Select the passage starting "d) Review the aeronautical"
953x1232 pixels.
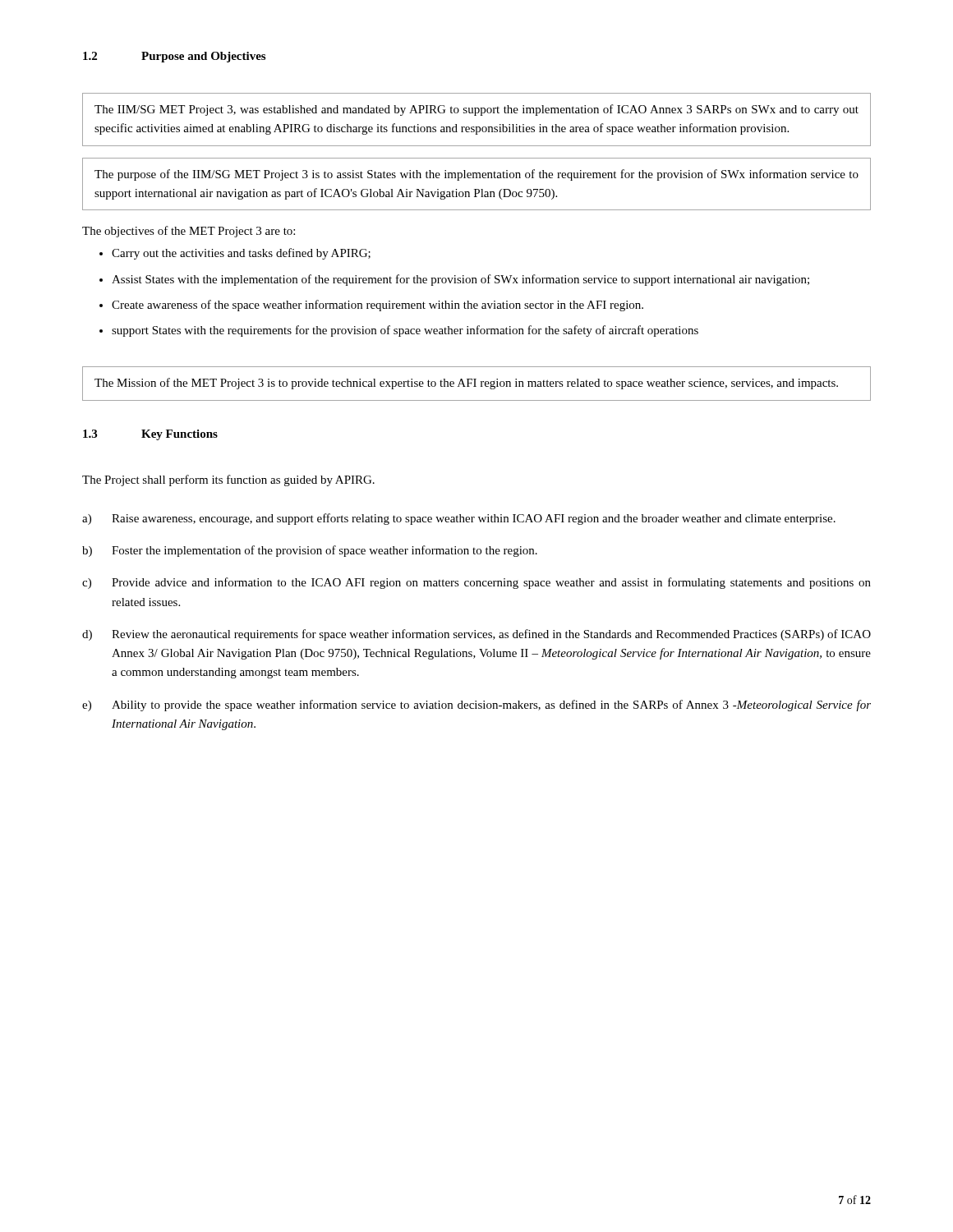[476, 654]
